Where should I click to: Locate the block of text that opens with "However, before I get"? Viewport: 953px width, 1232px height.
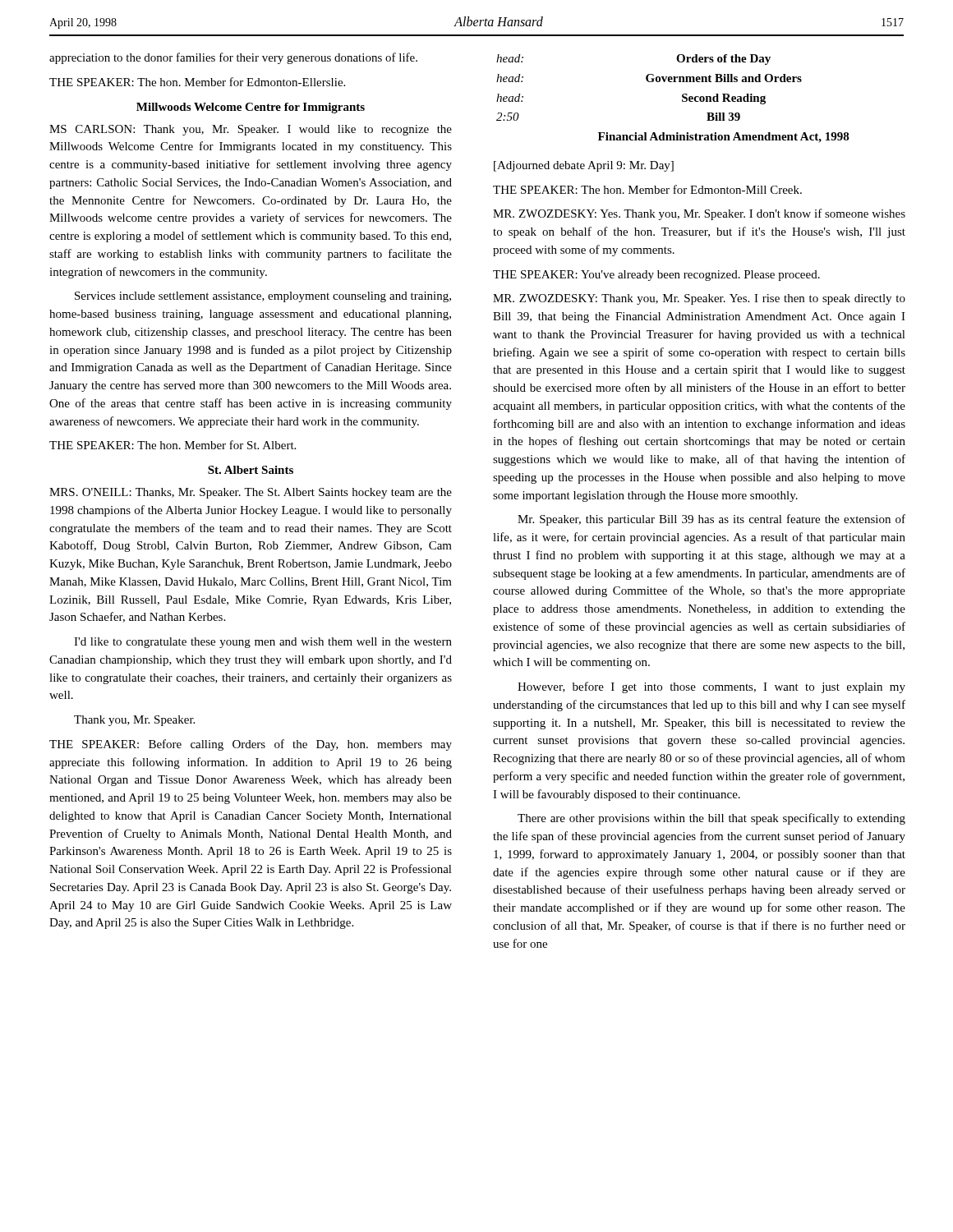pyautogui.click(x=699, y=741)
